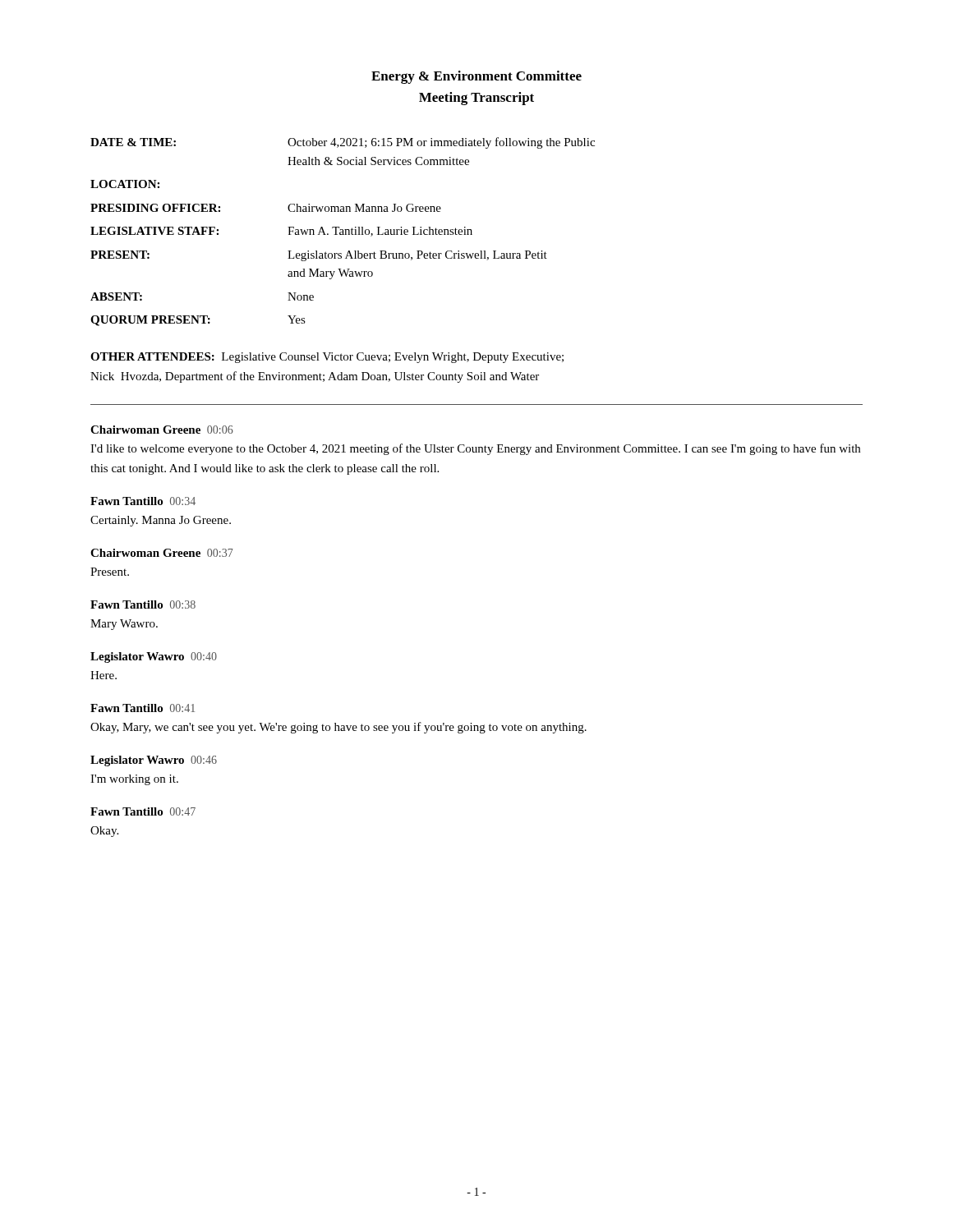The height and width of the screenshot is (1232, 953).
Task: Point to the block beginning "Chairwoman Greene 00:06 I'd like"
Action: (x=476, y=450)
